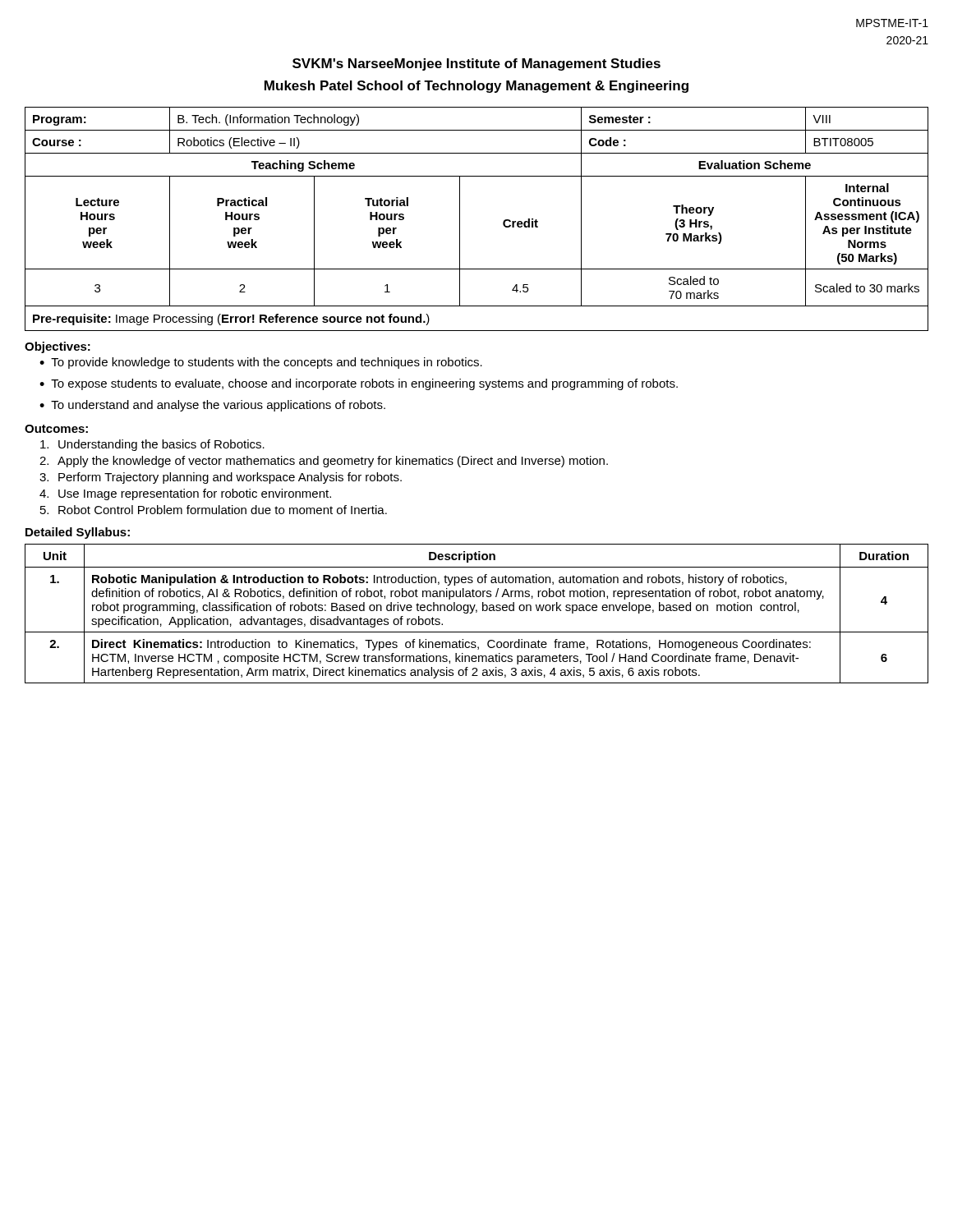Viewport: 953px width, 1232px height.
Task: Select the table that reads "Code :"
Action: click(x=476, y=219)
